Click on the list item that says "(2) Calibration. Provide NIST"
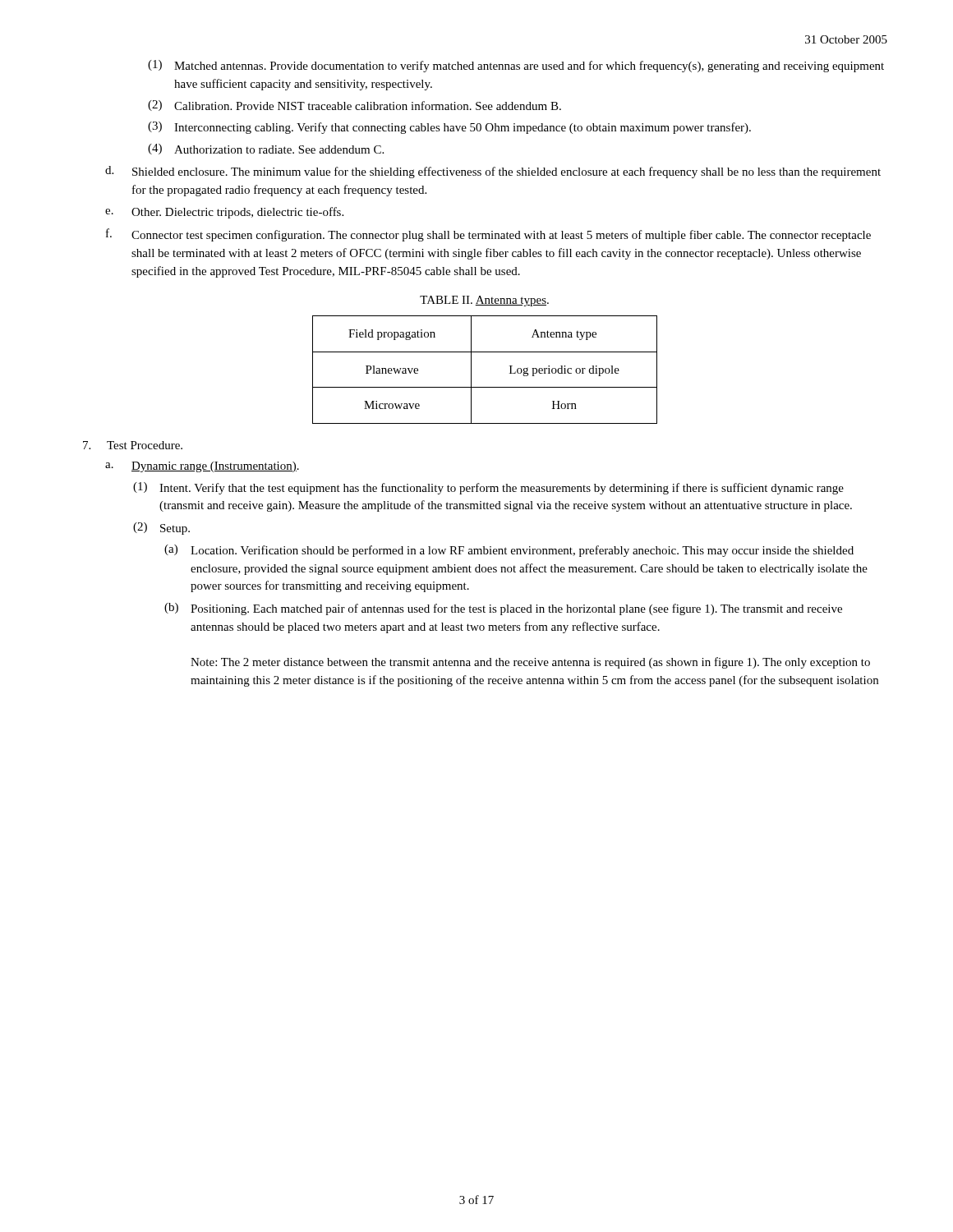 click(x=518, y=106)
